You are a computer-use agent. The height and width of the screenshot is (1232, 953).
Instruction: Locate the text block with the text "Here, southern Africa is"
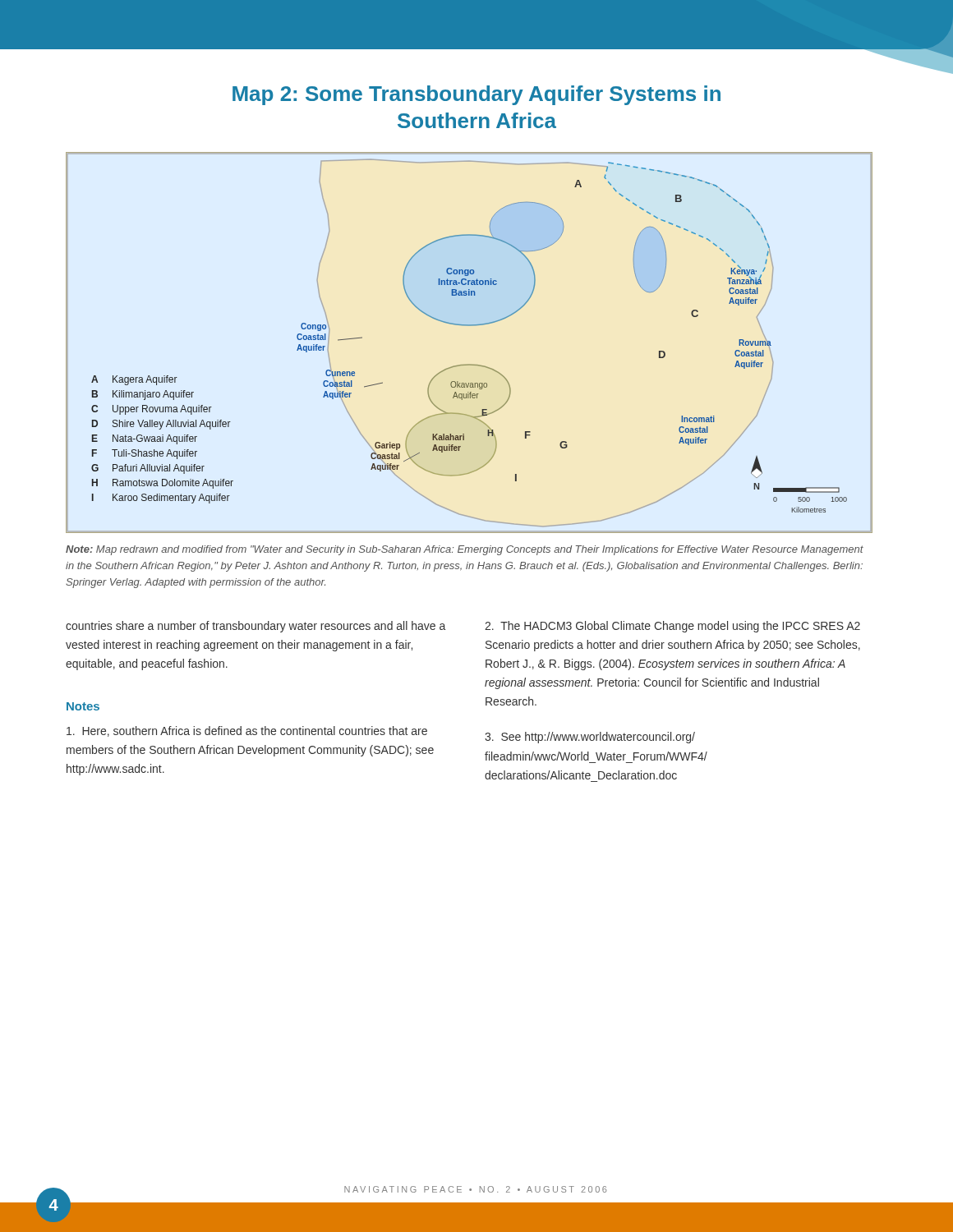[250, 750]
